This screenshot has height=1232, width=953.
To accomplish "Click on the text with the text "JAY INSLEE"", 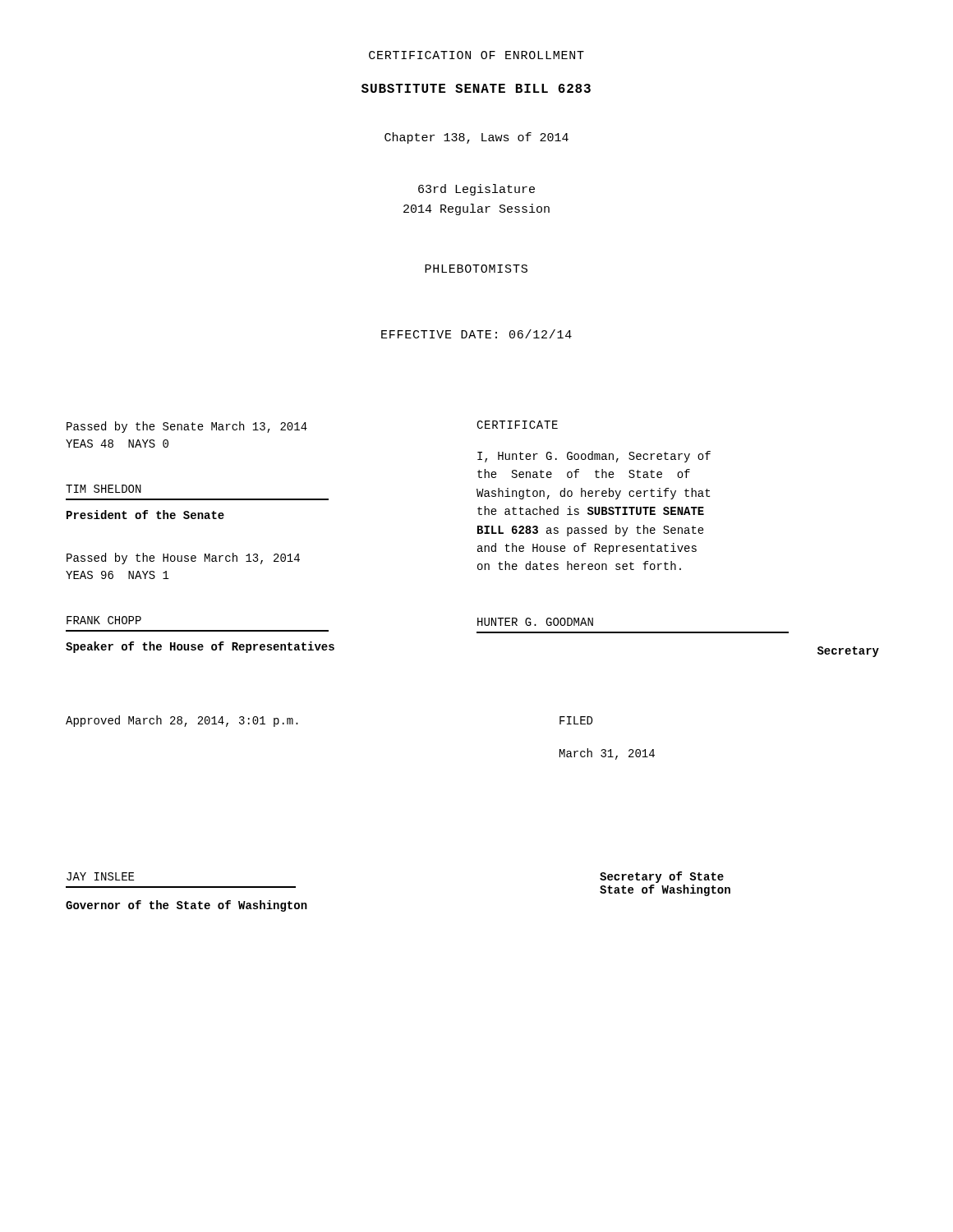I will pos(181,879).
